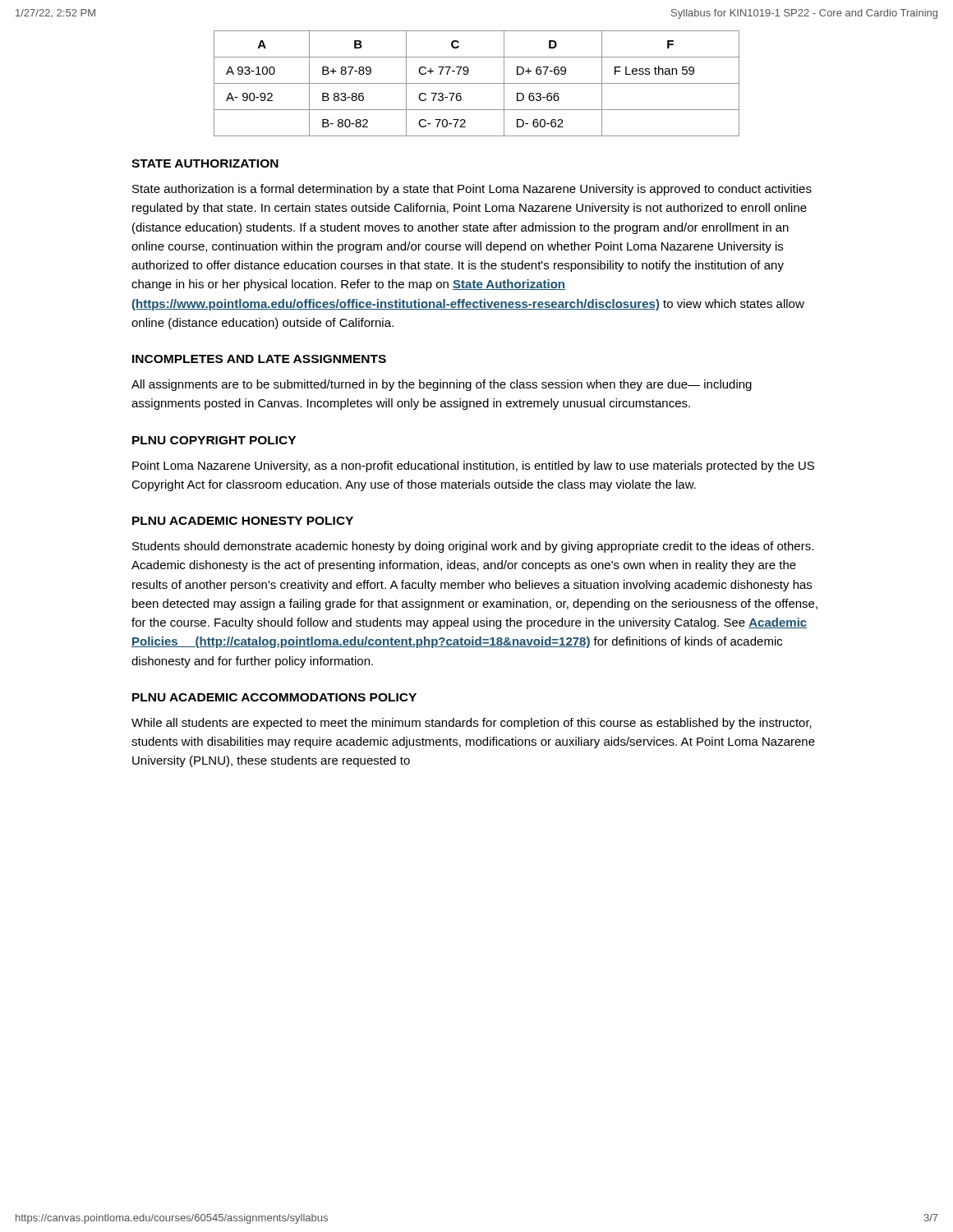Screen dimensions: 1232x953
Task: Click on the section header with the text "PLNU ACADEMIC HONESTY"
Action: click(243, 520)
